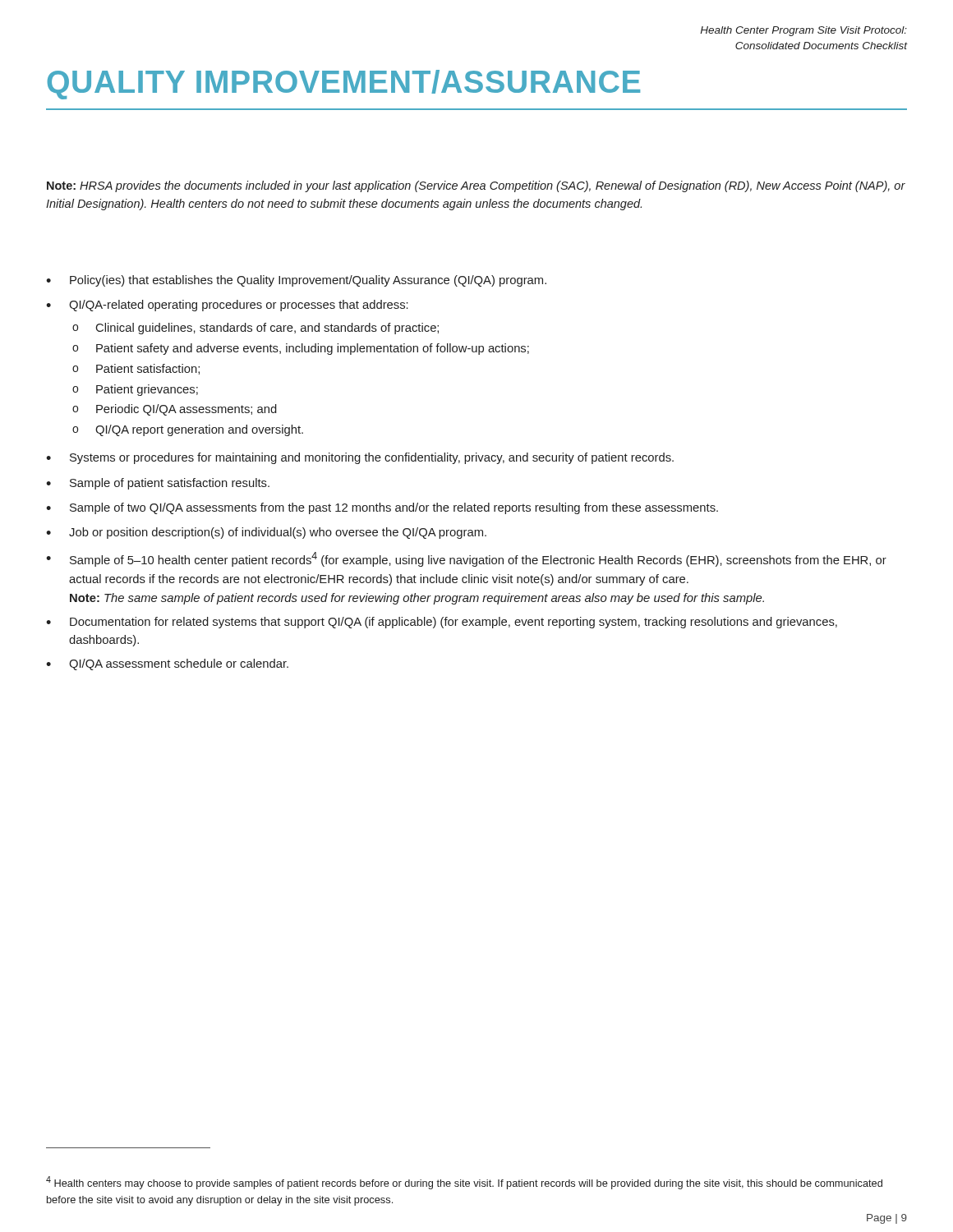Screen dimensions: 1232x953
Task: Locate the title
Action: coord(476,88)
